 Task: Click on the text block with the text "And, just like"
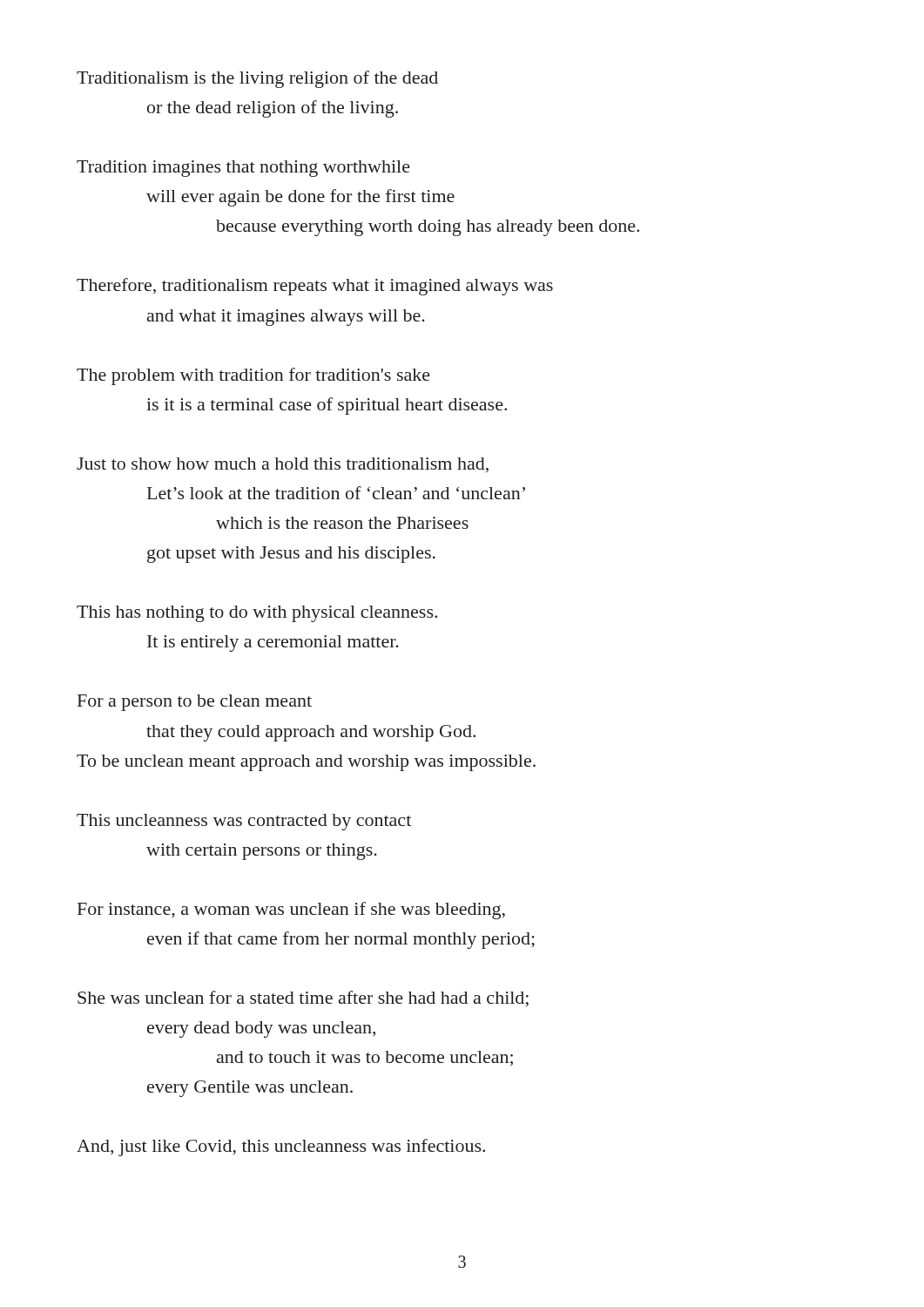pyautogui.click(x=462, y=1146)
